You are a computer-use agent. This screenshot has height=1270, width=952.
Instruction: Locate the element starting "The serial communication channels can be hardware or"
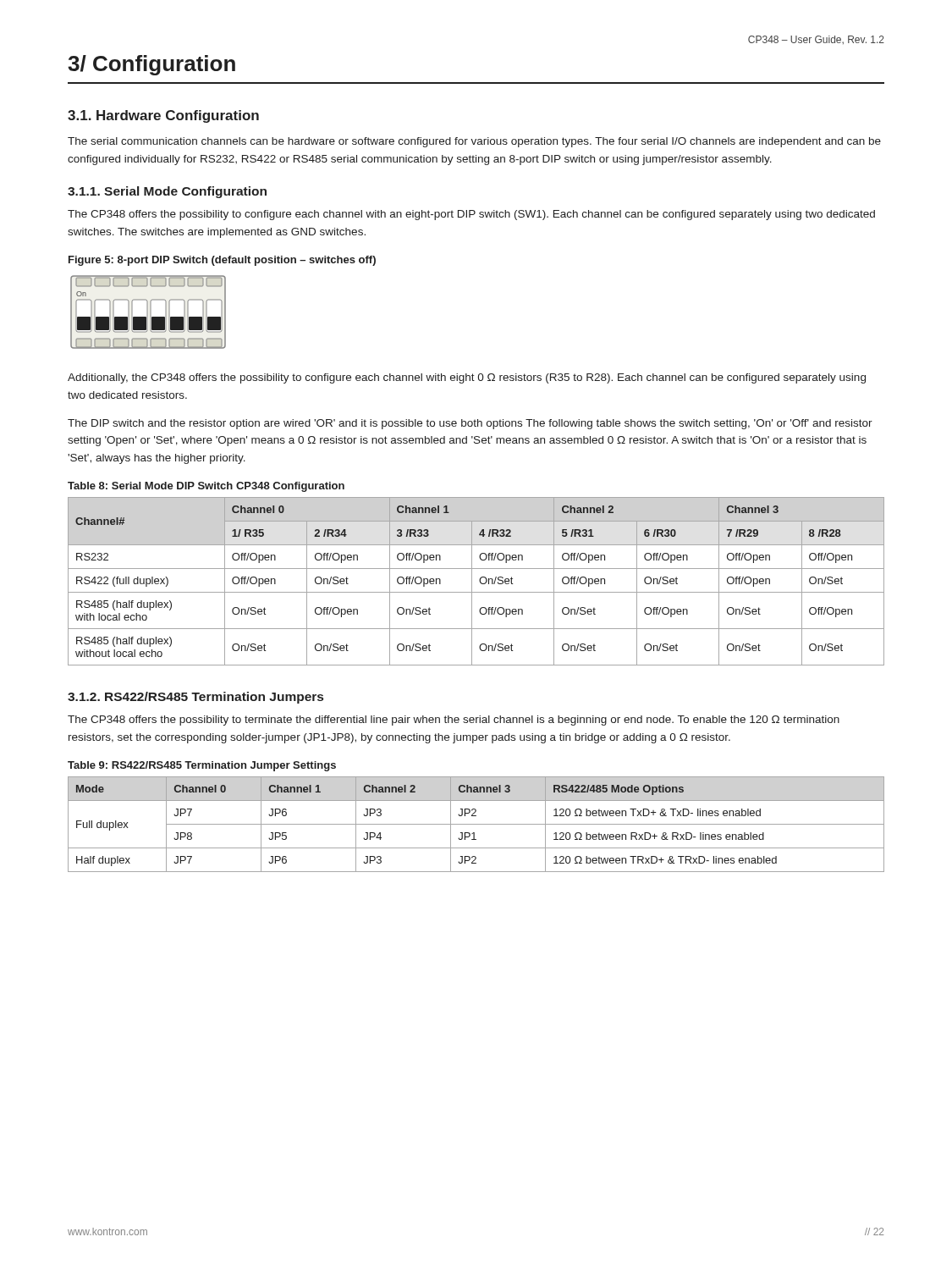click(474, 150)
